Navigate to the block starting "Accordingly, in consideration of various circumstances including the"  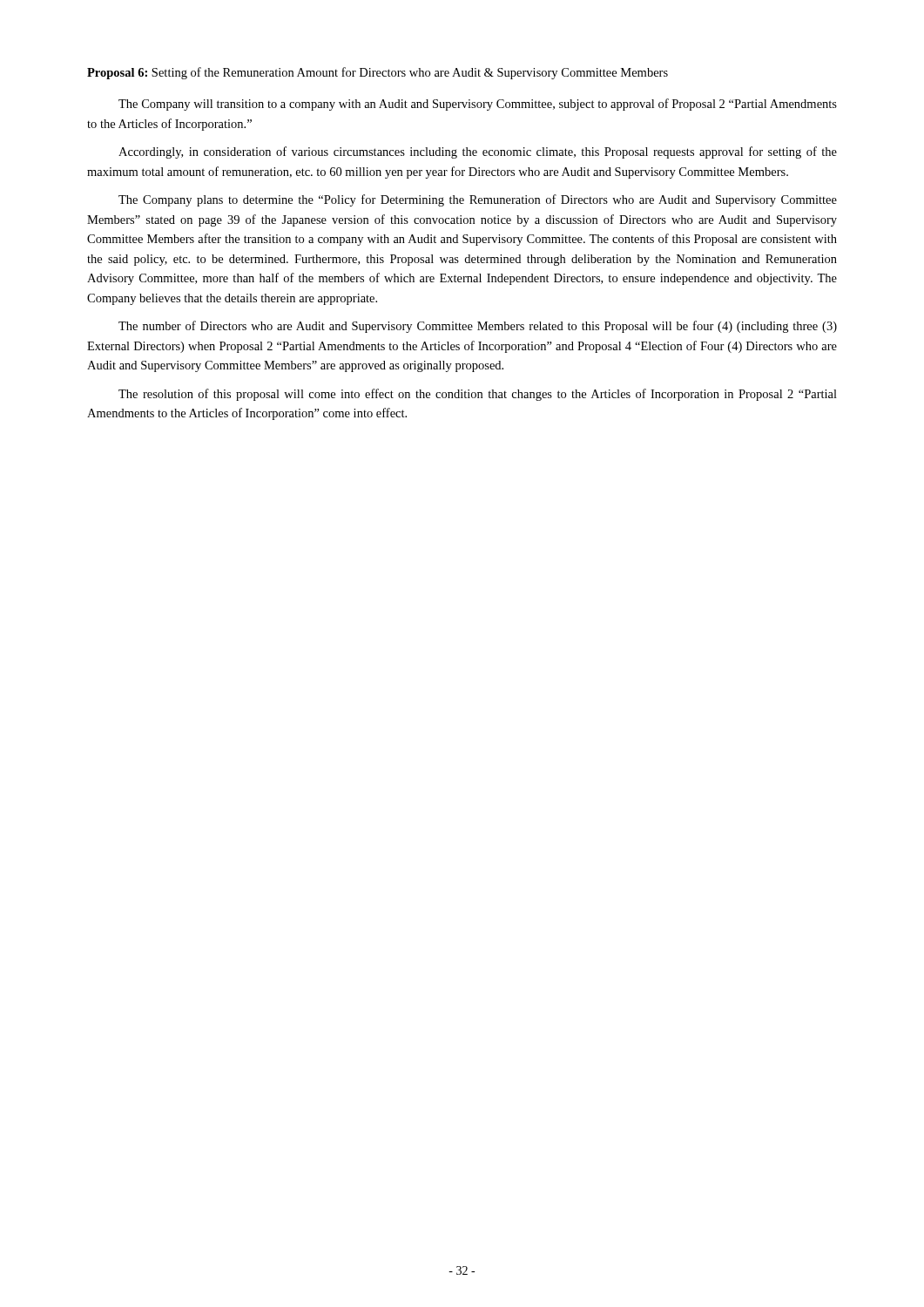click(x=462, y=162)
